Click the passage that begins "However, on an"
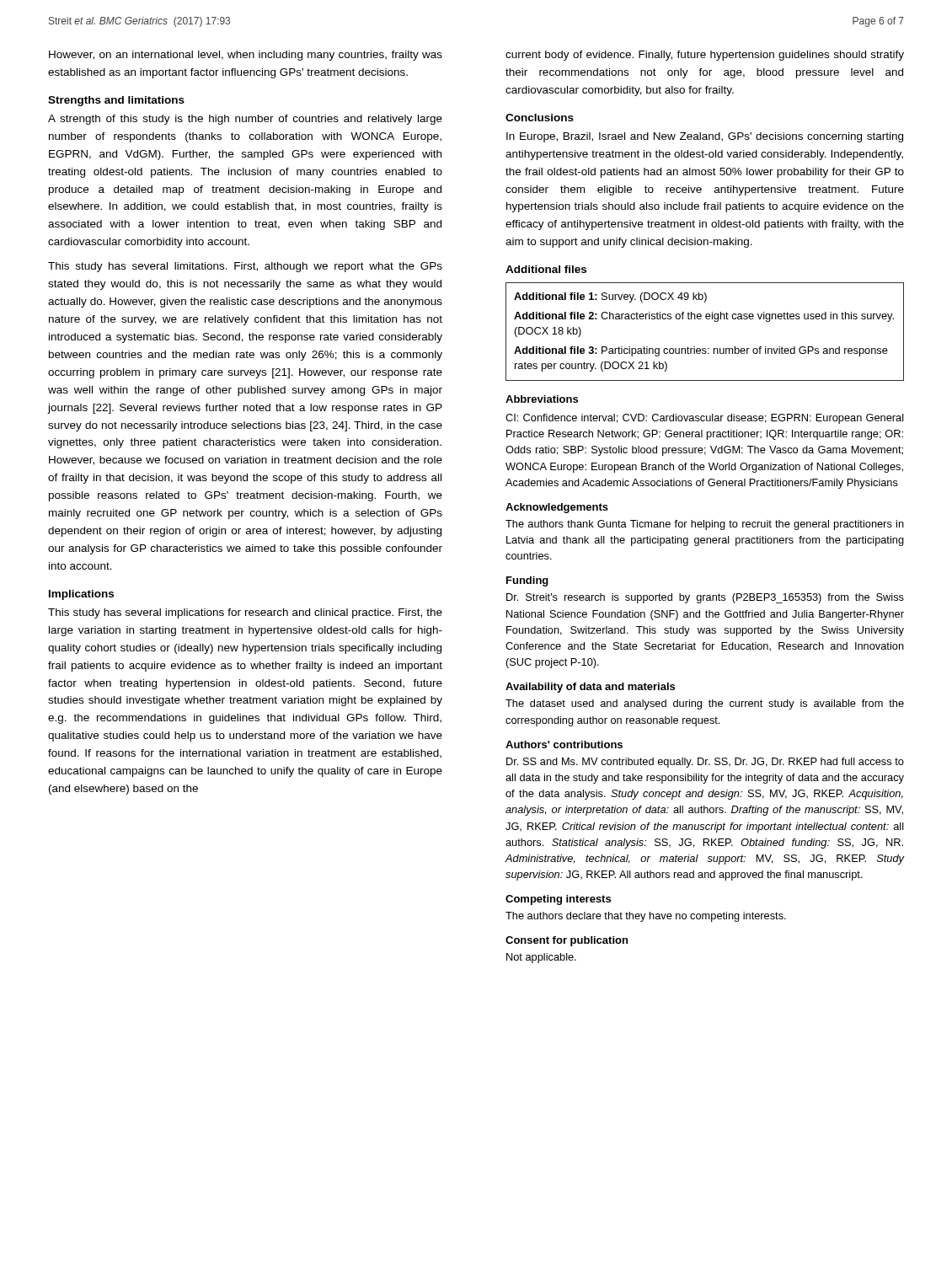Screen dimensions: 1264x952 click(245, 64)
